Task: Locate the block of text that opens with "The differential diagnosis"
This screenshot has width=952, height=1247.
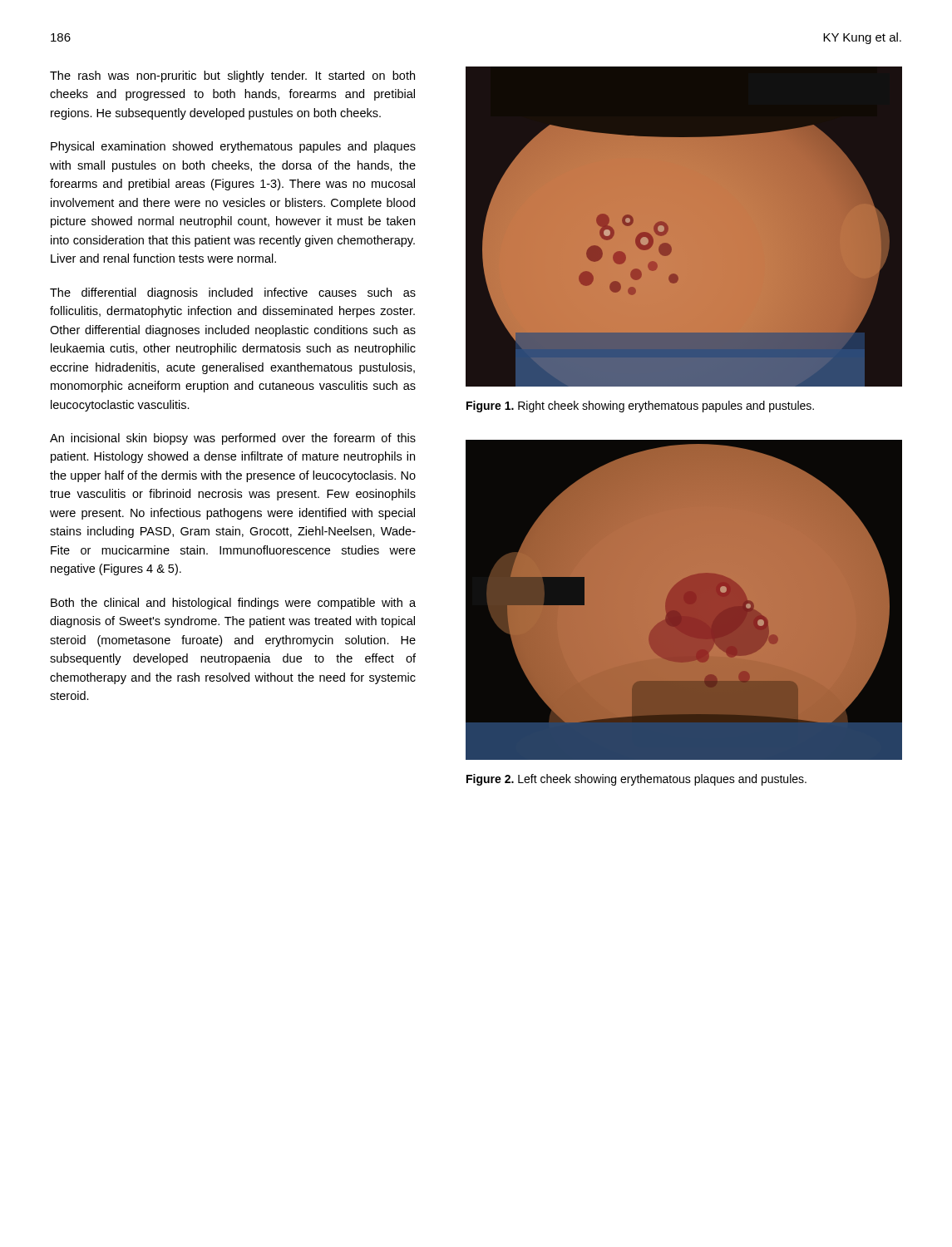Action: (233, 348)
